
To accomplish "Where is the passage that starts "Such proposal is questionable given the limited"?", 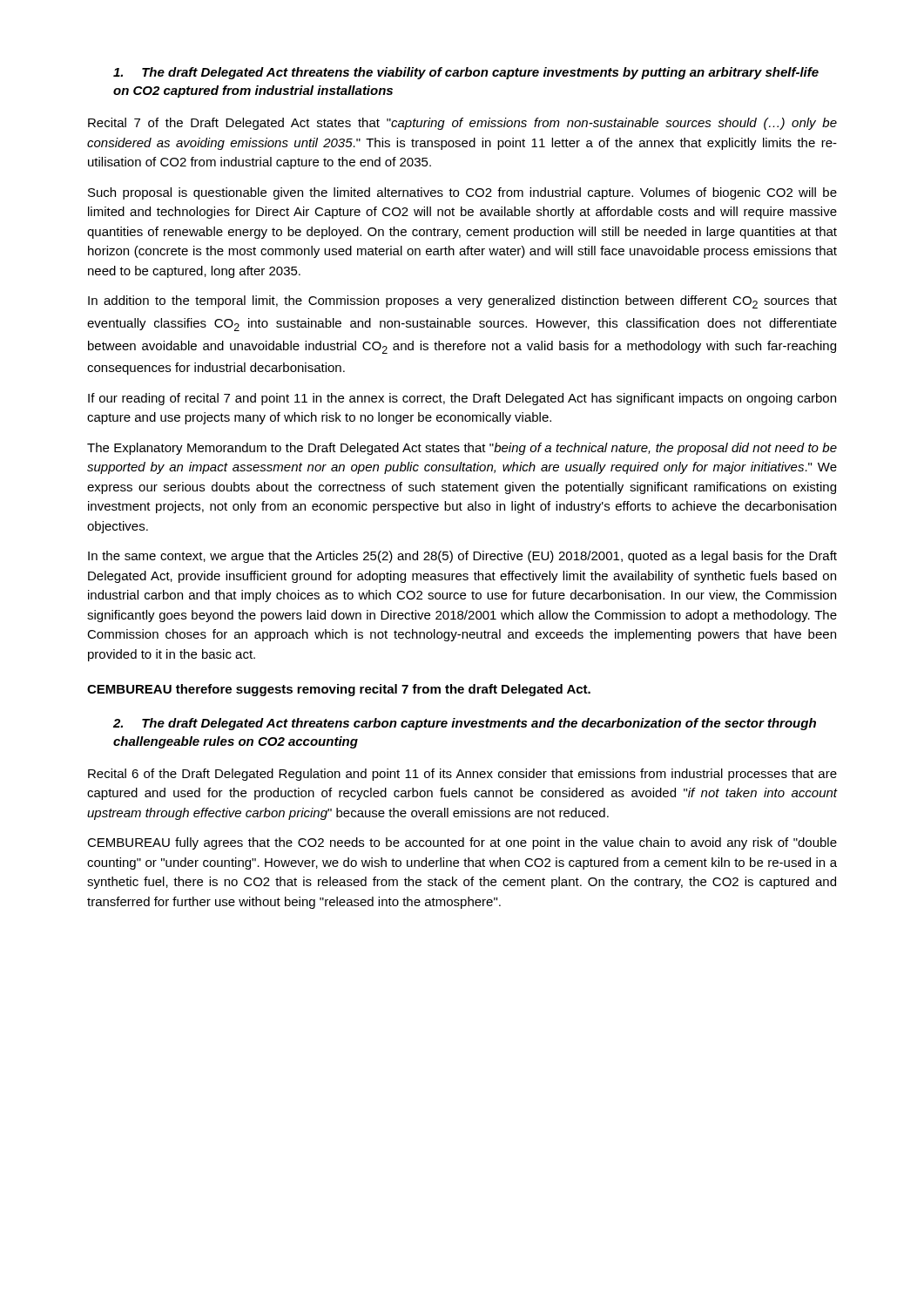I will pos(462,232).
